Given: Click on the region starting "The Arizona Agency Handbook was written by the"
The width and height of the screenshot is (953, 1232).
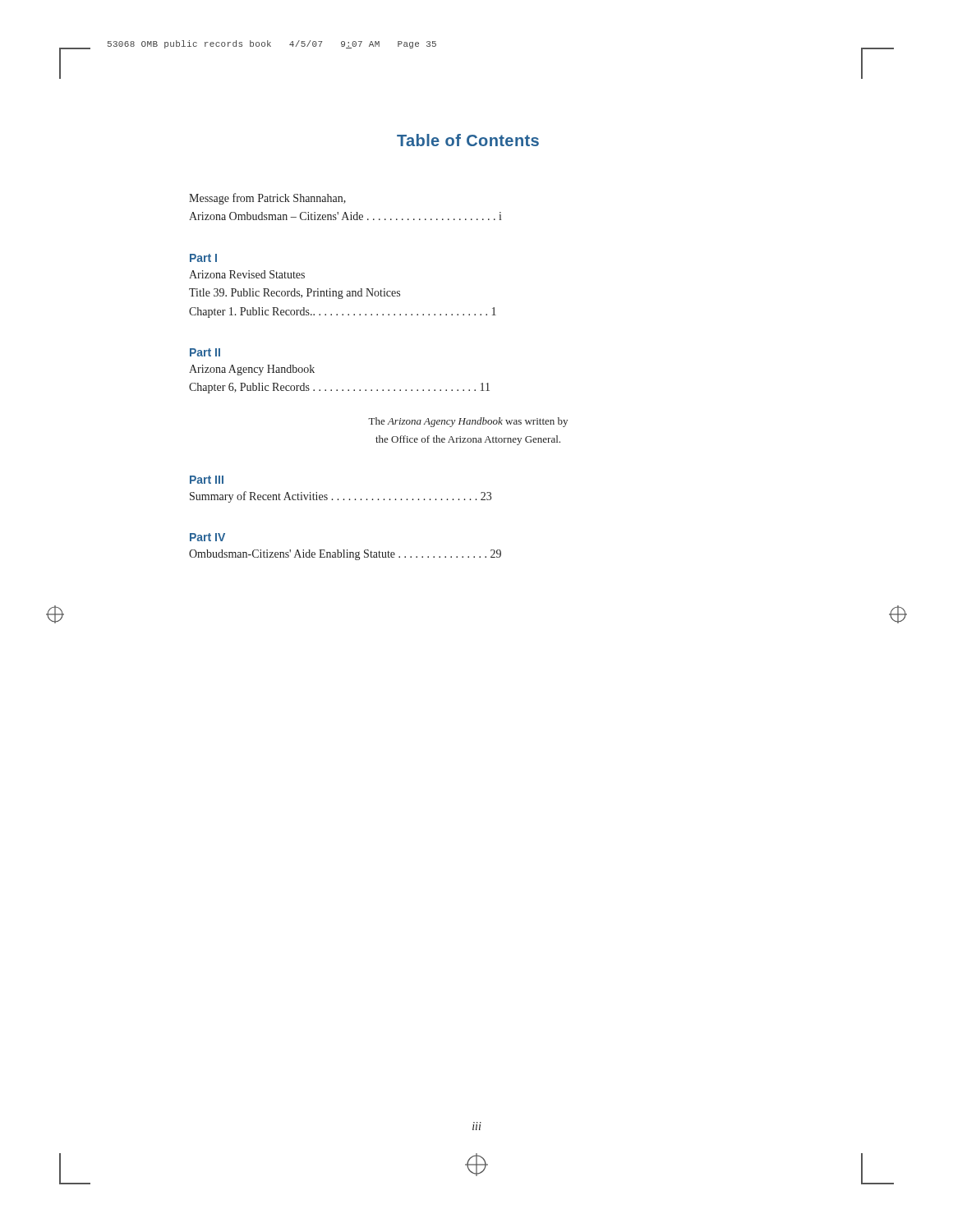Looking at the screenshot, I should (468, 430).
